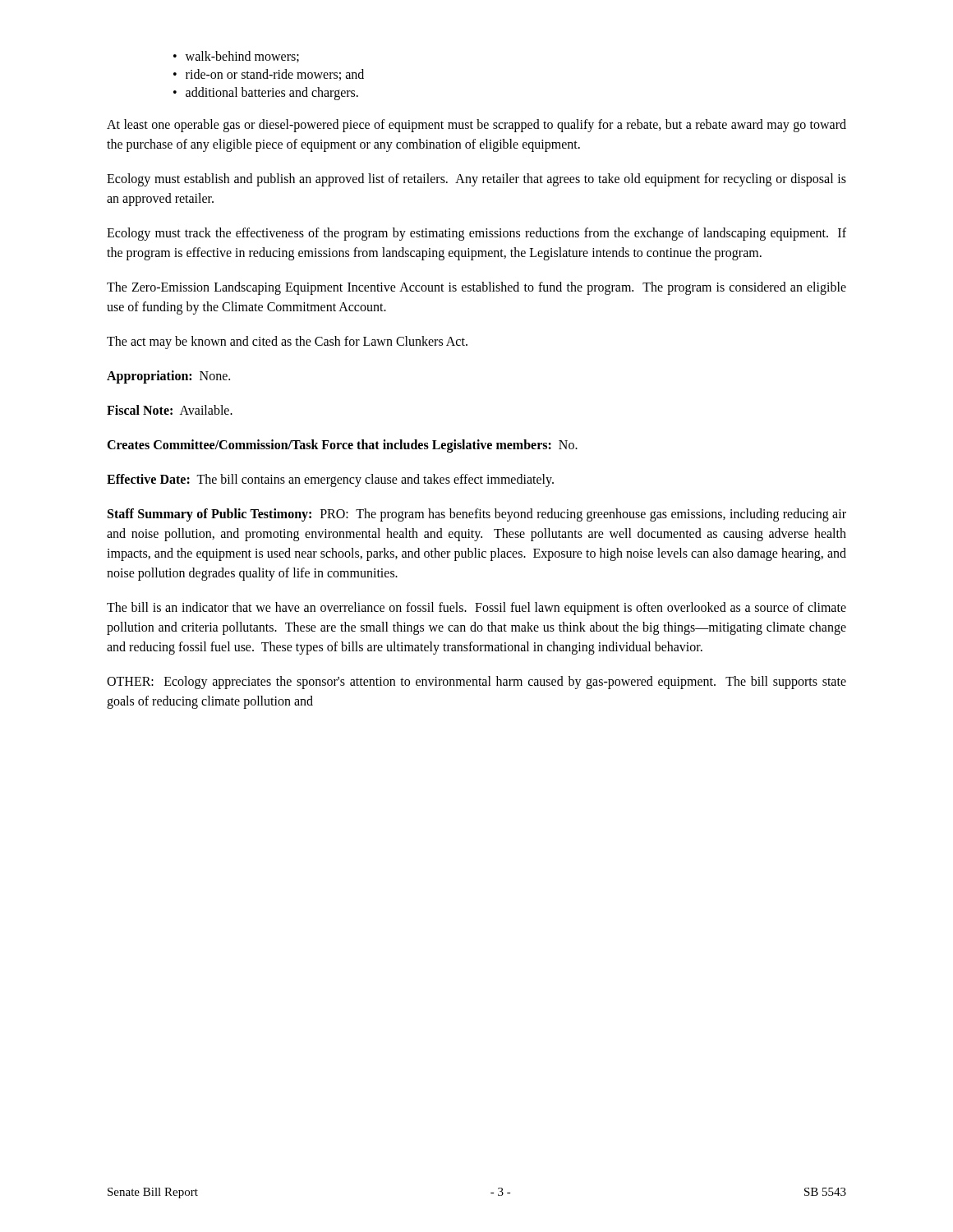
Task: Click the passage that begins "Staff Summary of Public"
Action: [476, 543]
